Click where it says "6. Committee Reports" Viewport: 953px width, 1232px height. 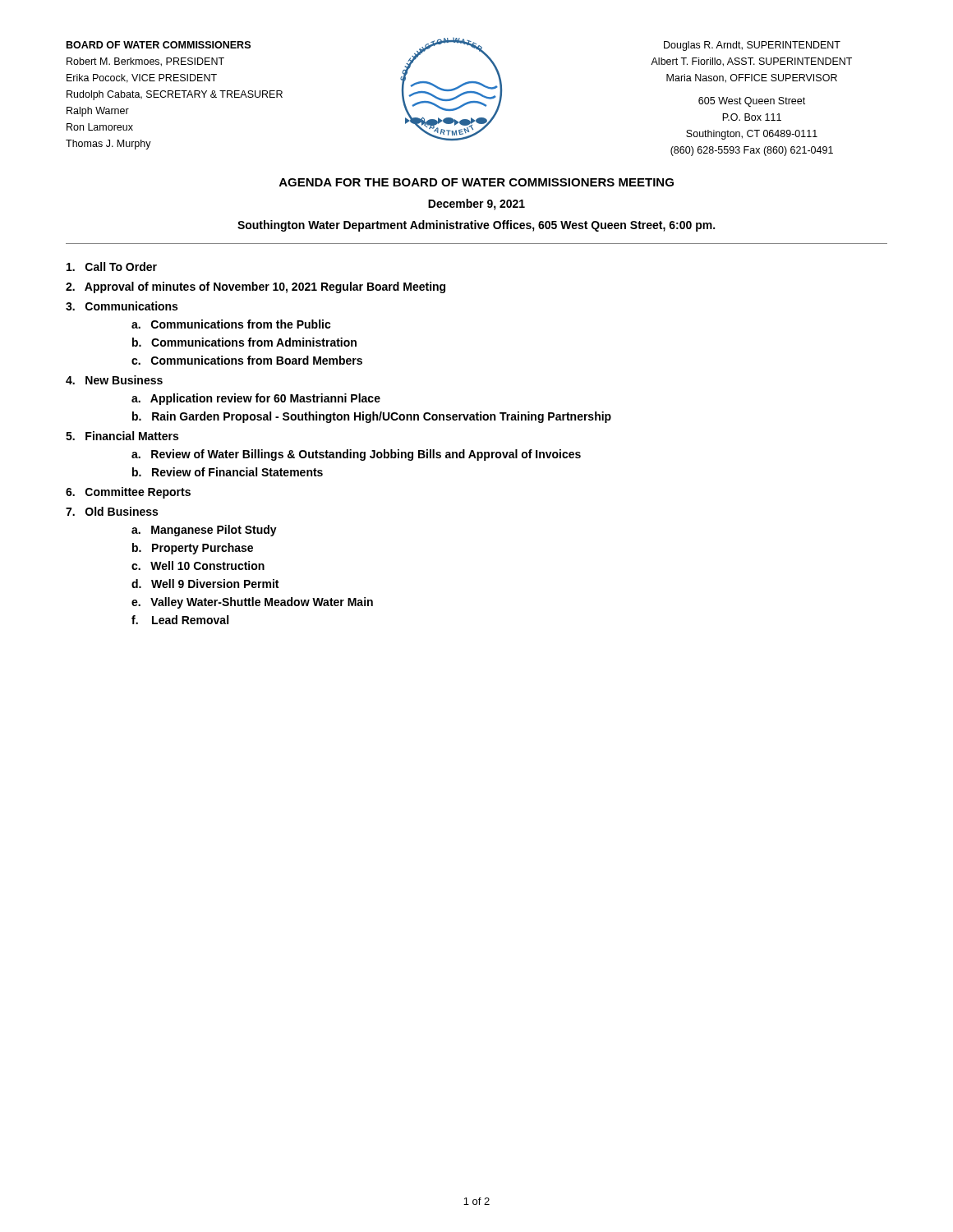(128, 492)
